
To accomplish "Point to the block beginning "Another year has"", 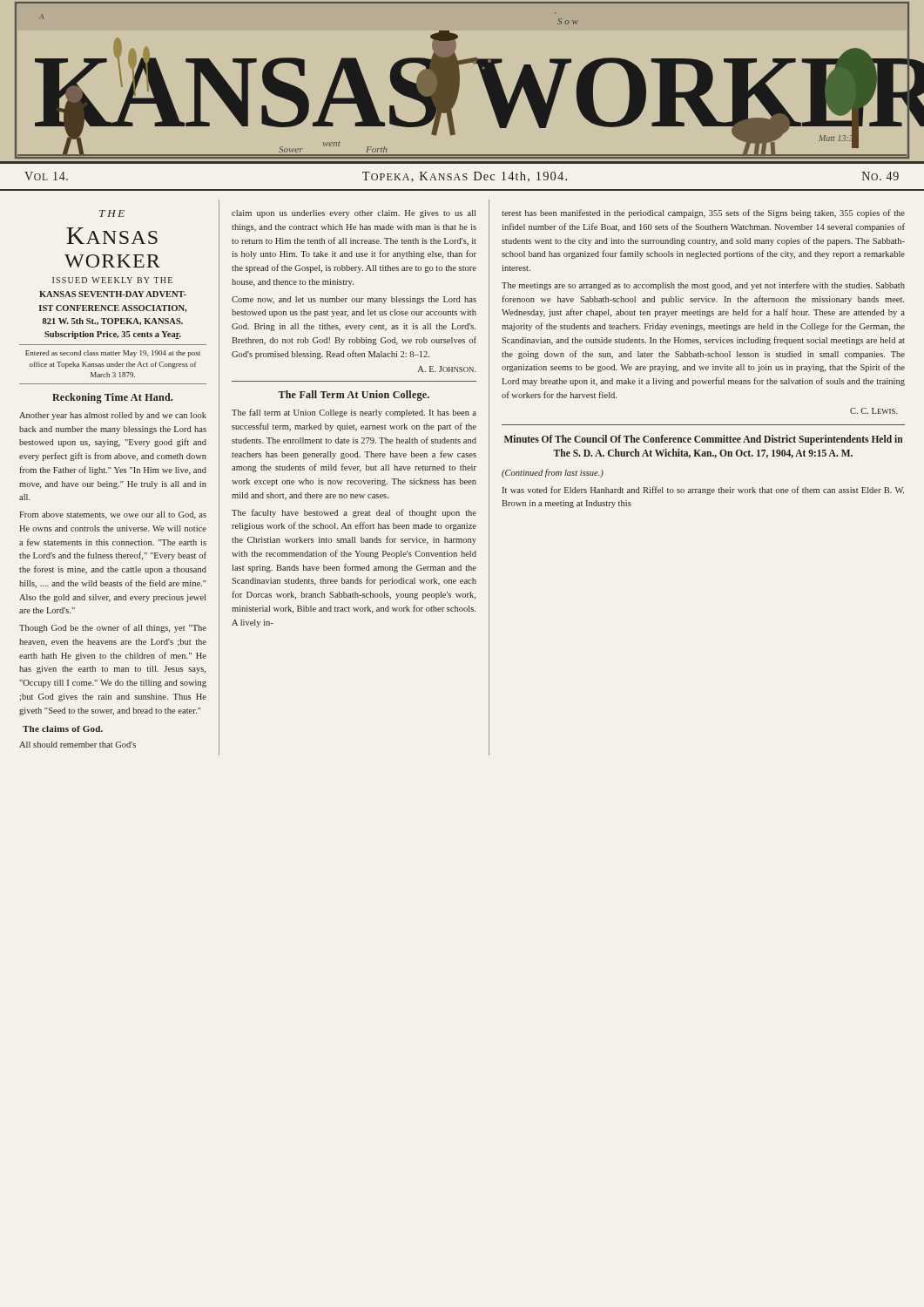I will (113, 563).
